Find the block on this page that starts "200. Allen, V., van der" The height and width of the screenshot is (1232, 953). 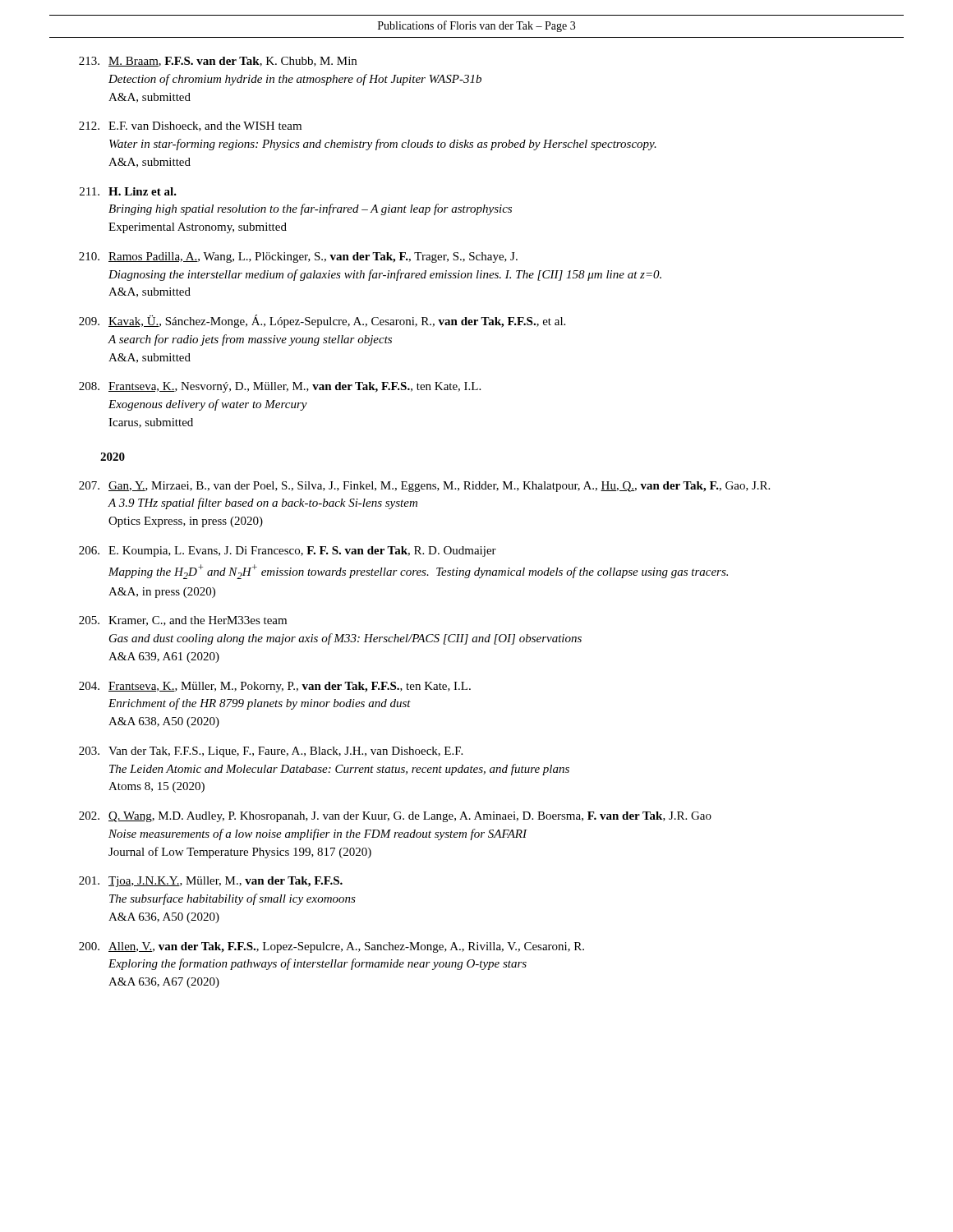coord(476,964)
